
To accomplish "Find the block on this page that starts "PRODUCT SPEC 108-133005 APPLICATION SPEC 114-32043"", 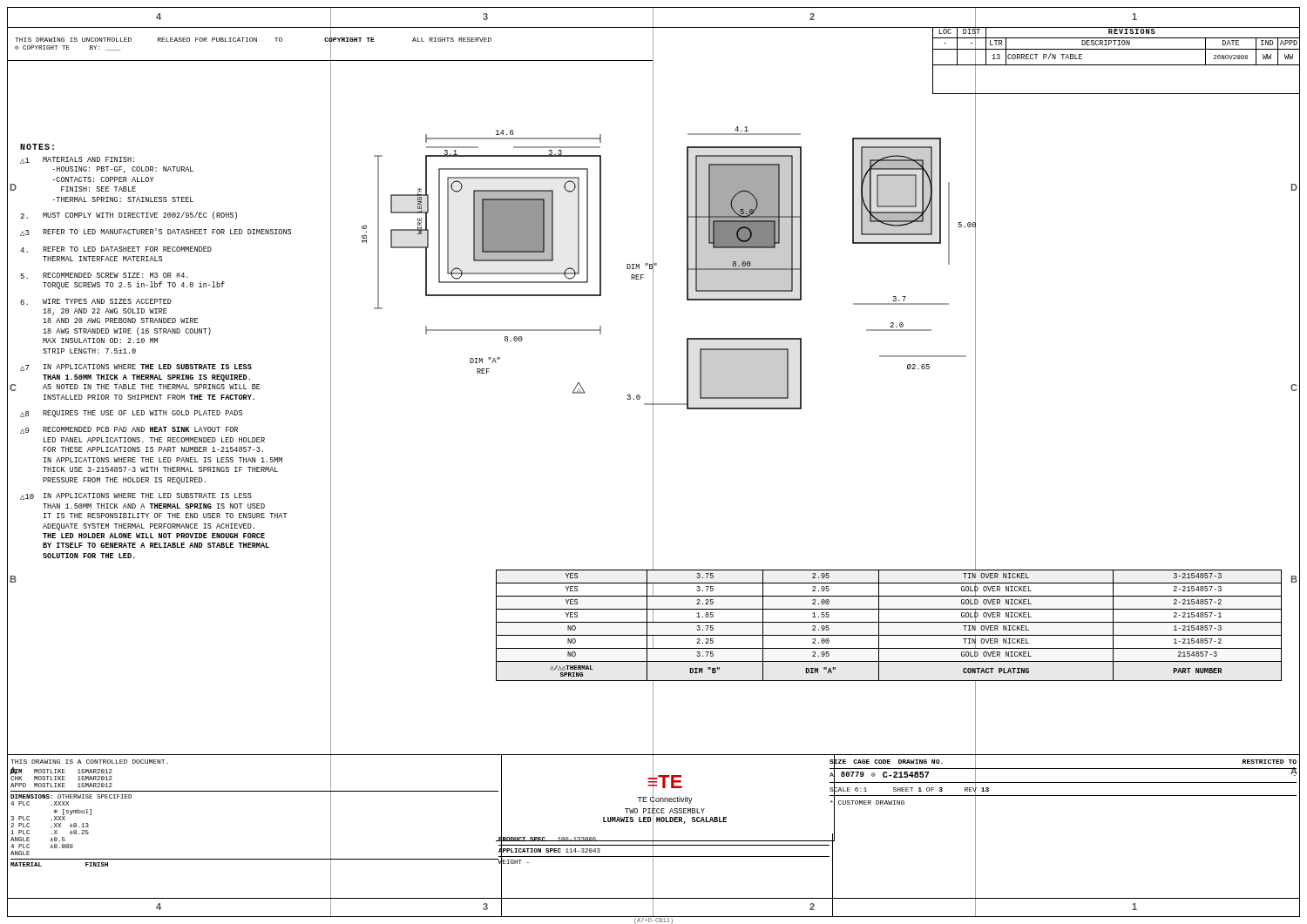I will pyautogui.click(x=664, y=851).
